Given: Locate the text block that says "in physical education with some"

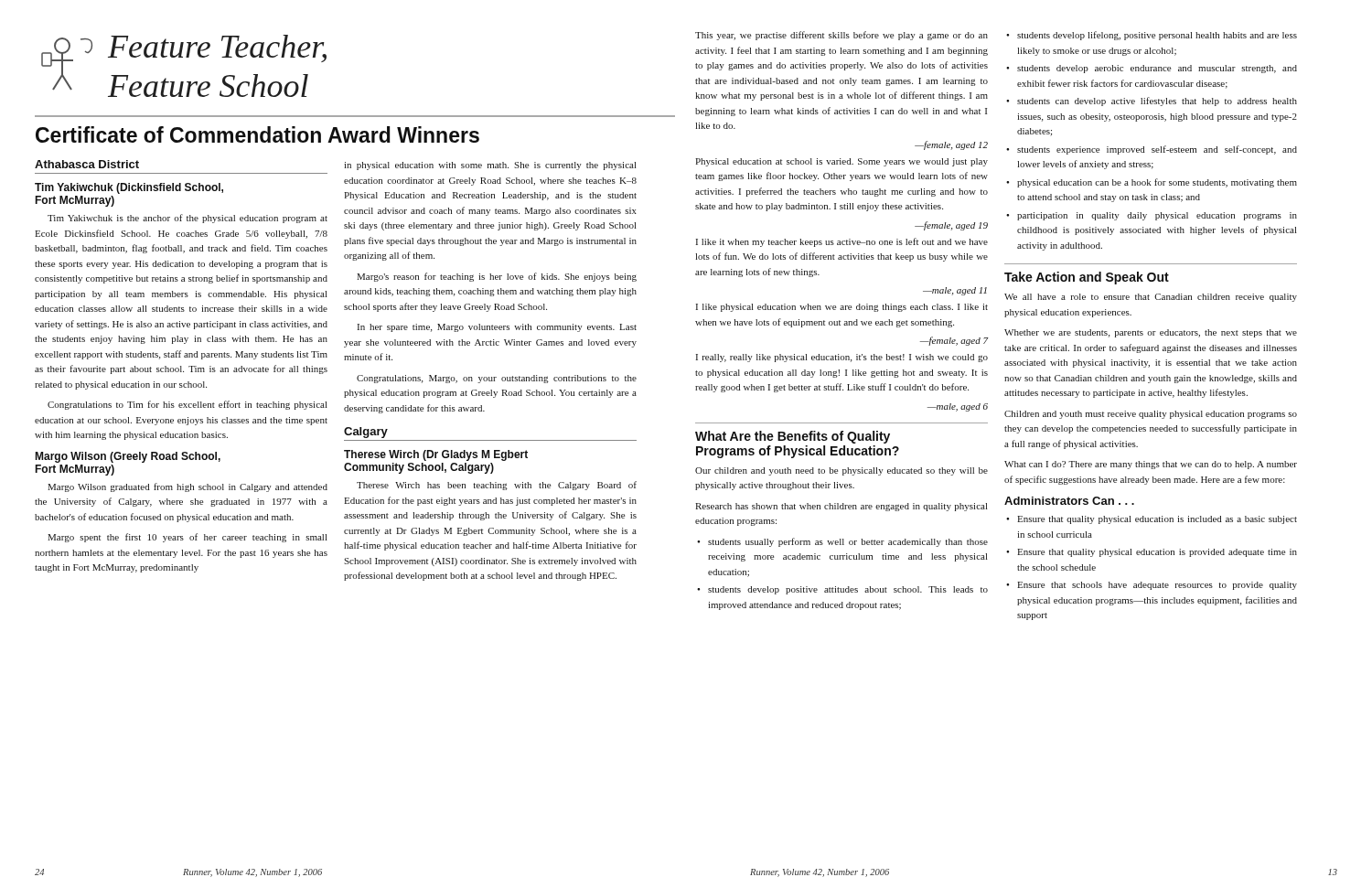Looking at the screenshot, I should tap(490, 210).
